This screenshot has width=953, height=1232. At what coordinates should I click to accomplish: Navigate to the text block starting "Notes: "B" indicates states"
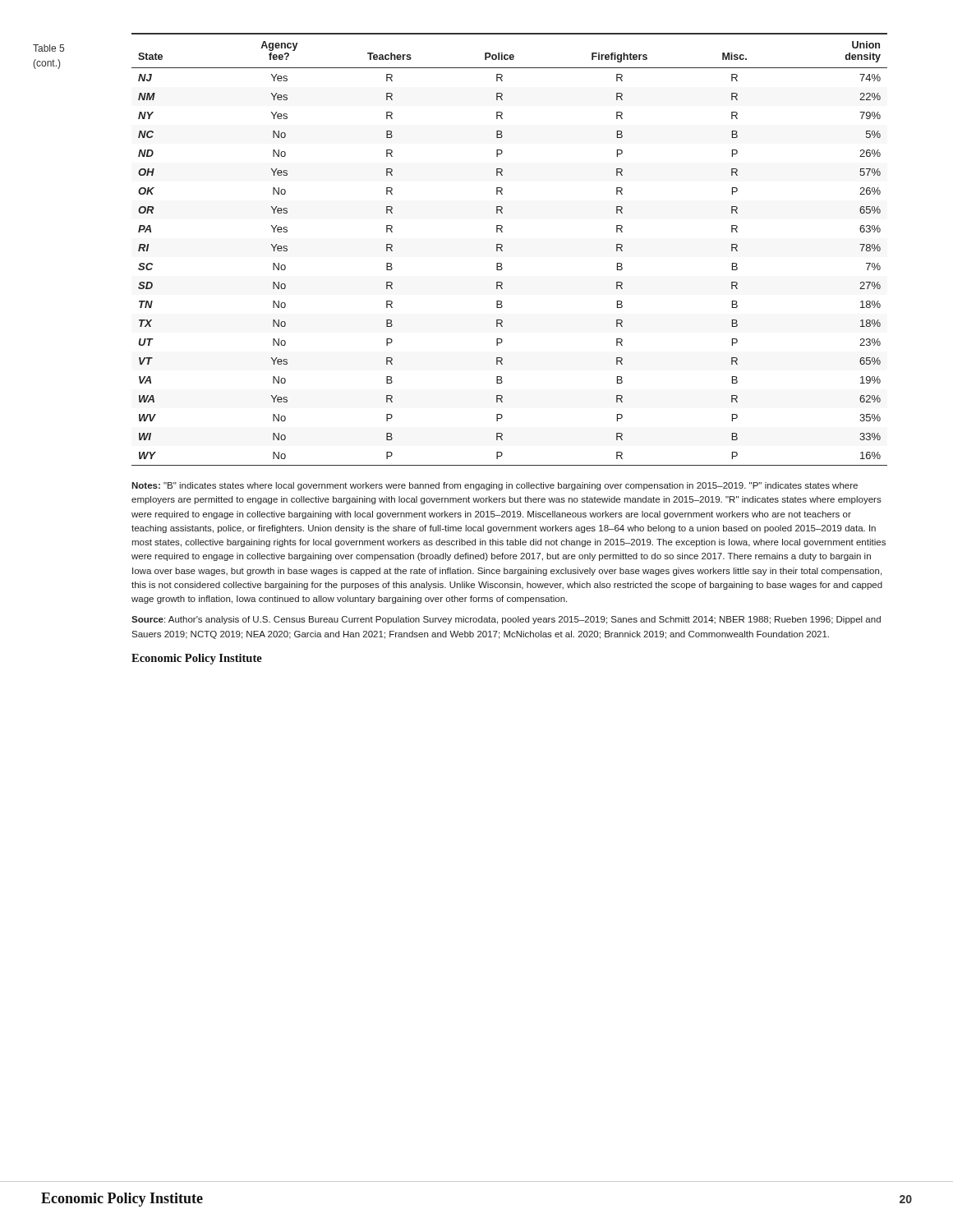[509, 573]
